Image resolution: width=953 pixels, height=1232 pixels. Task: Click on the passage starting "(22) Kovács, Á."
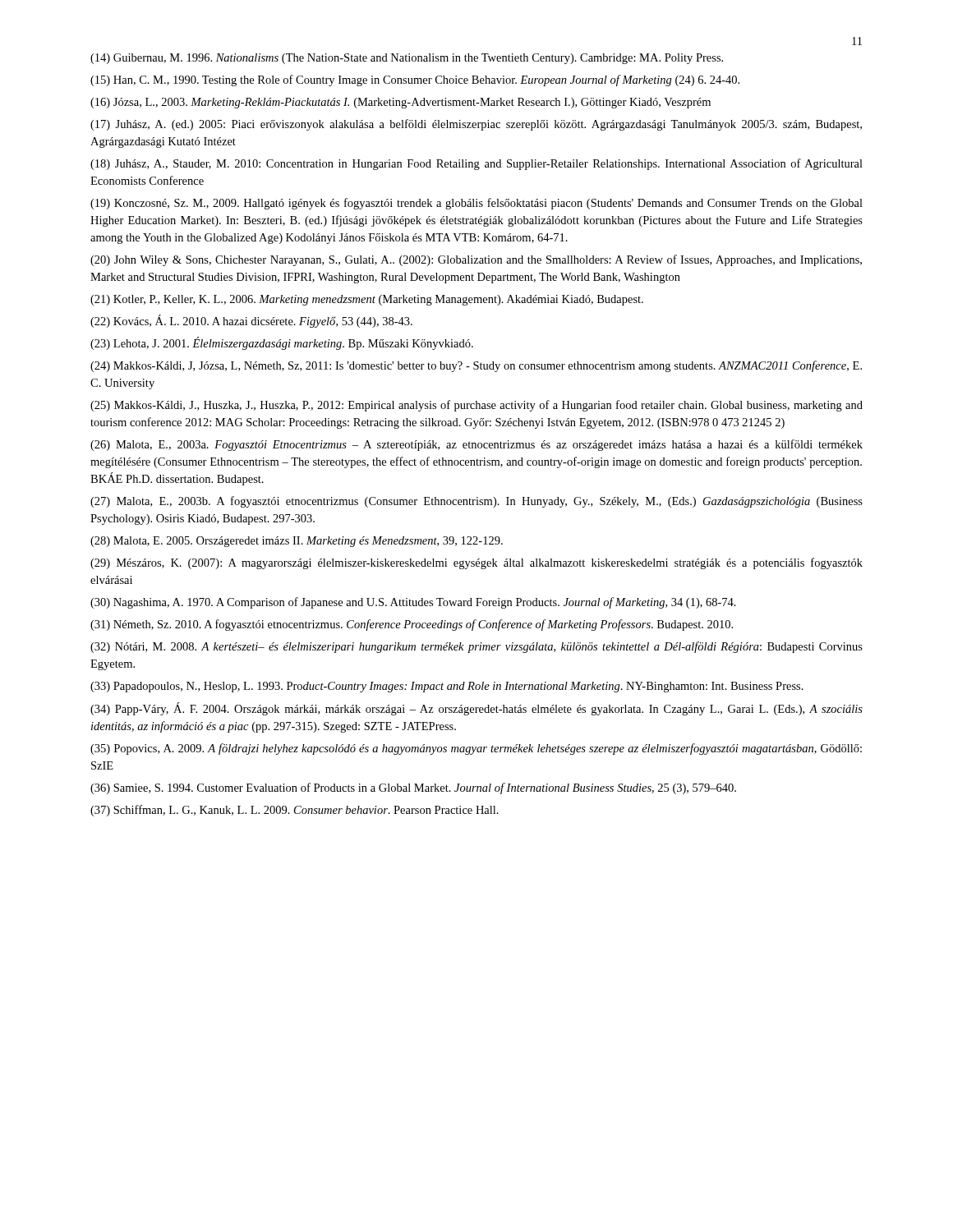252,321
